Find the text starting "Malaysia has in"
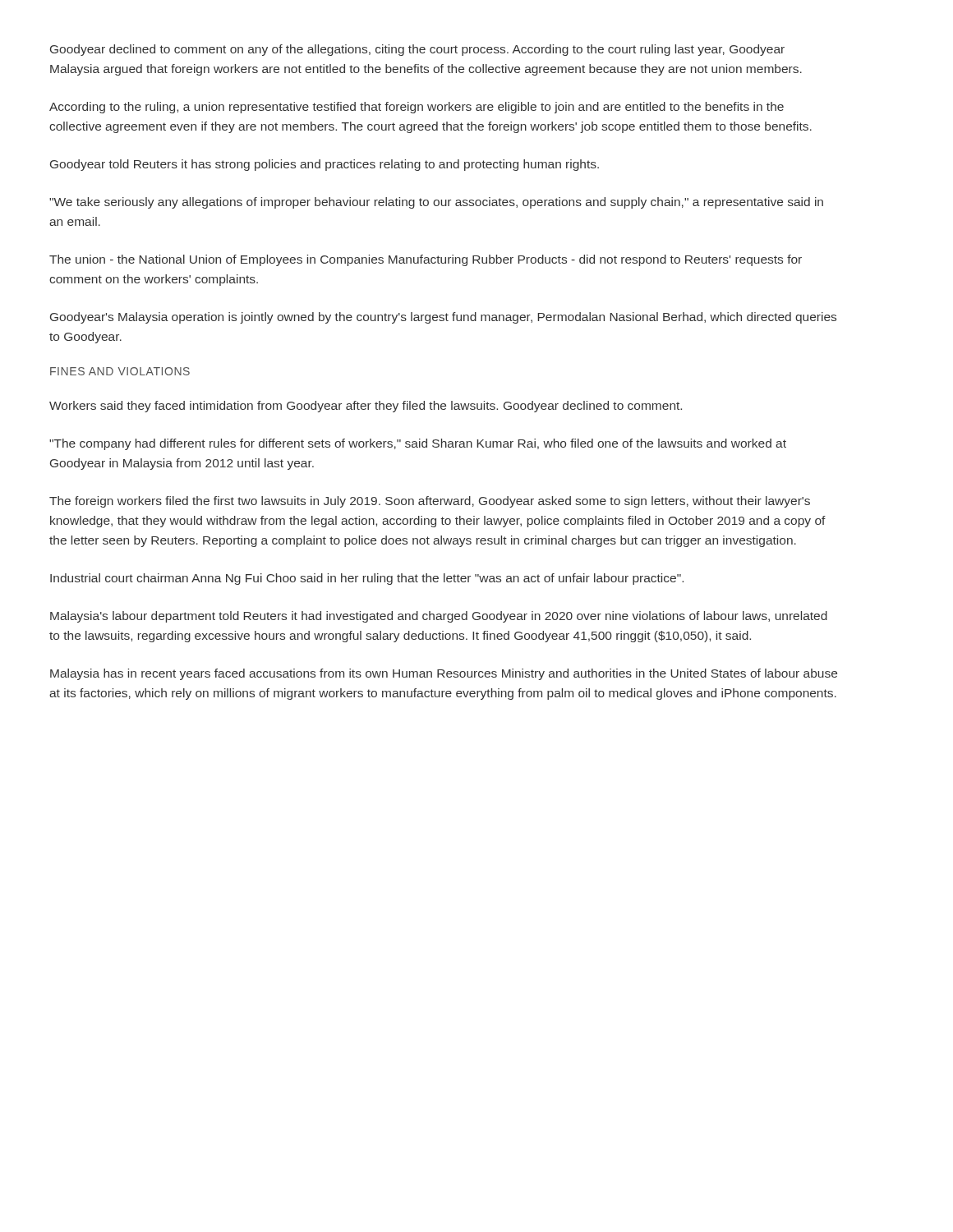The width and height of the screenshot is (953, 1232). tap(444, 683)
